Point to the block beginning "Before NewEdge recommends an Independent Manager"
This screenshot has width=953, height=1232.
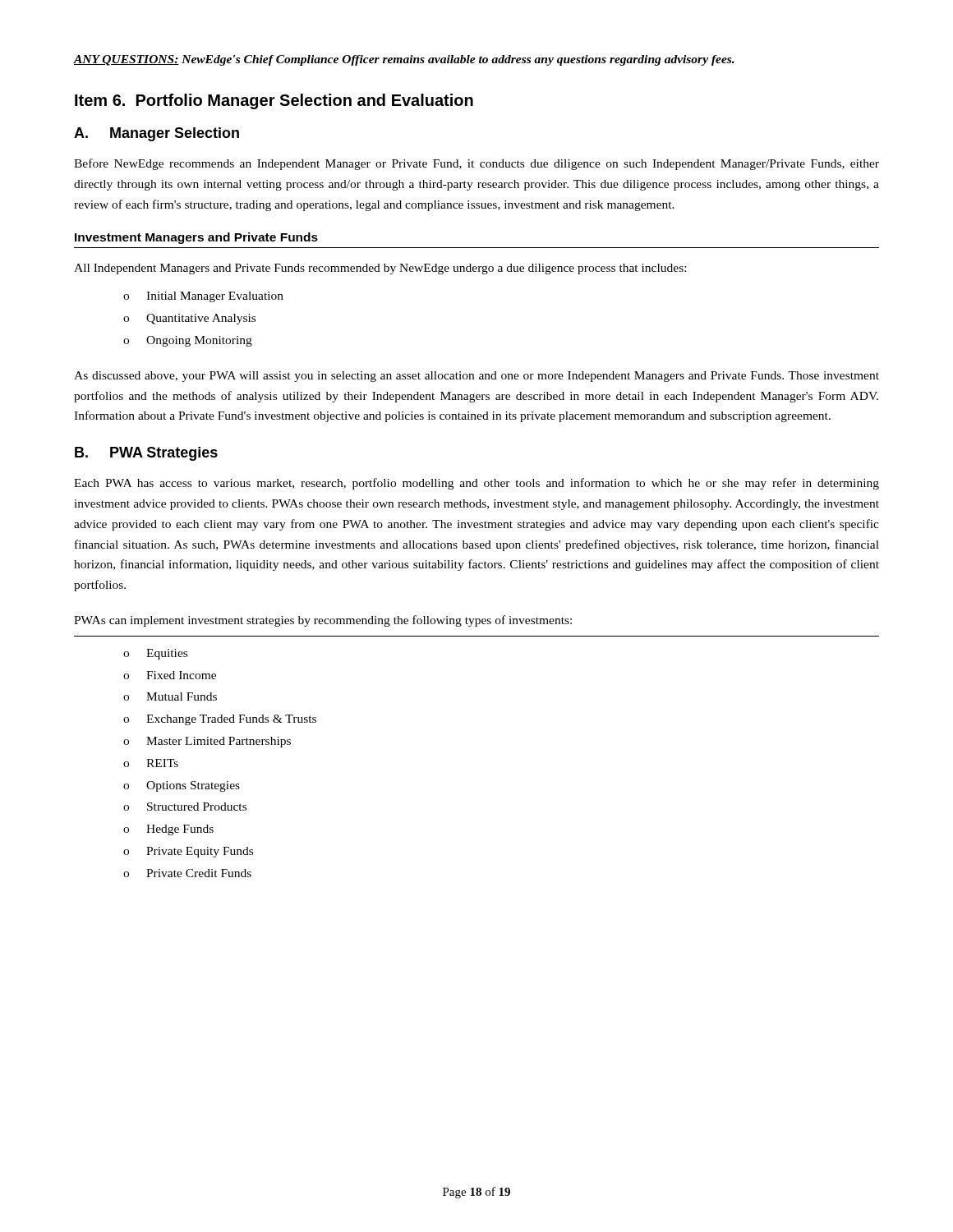[476, 184]
